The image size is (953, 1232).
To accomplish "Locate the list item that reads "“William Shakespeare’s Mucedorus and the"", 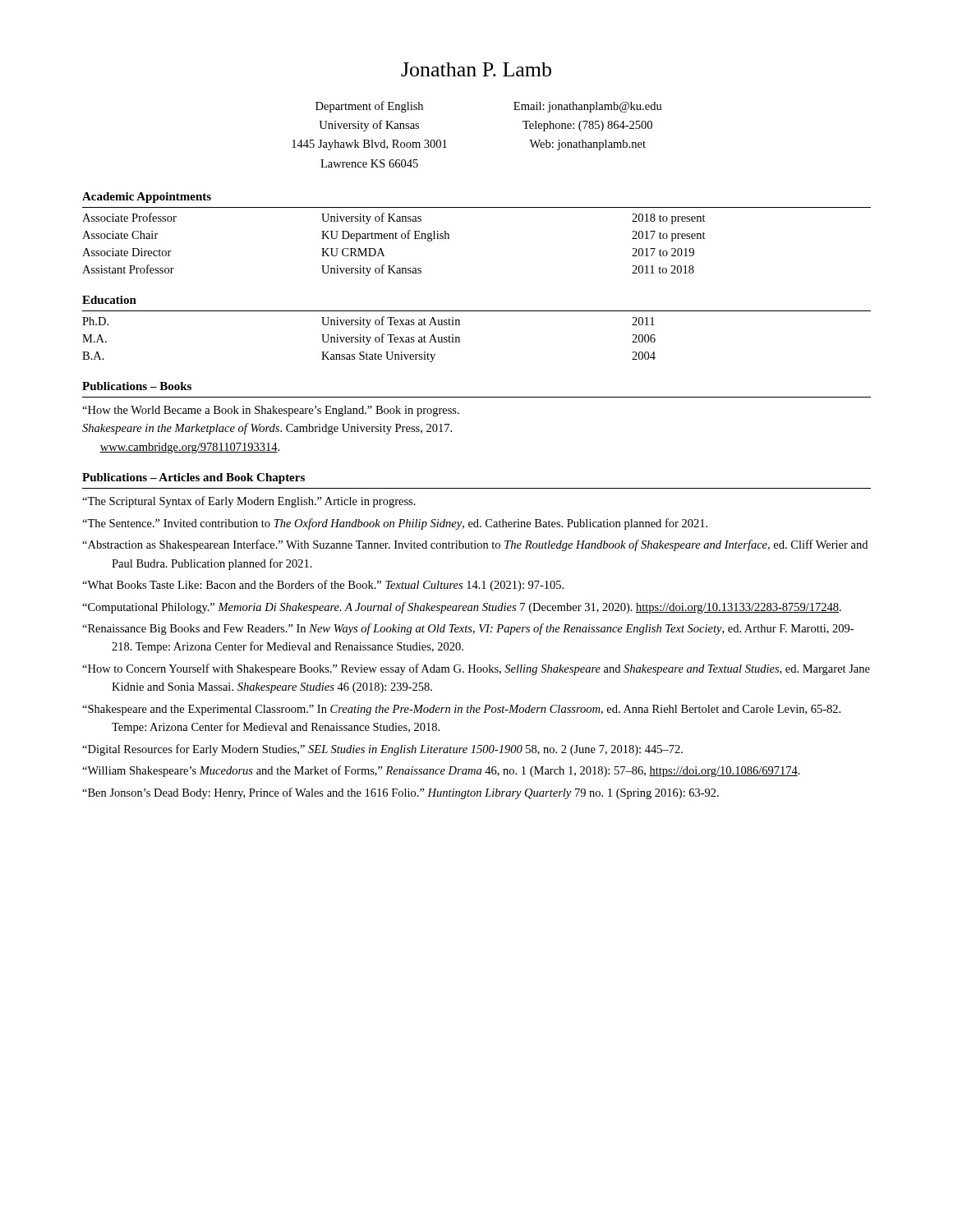I will point(441,771).
